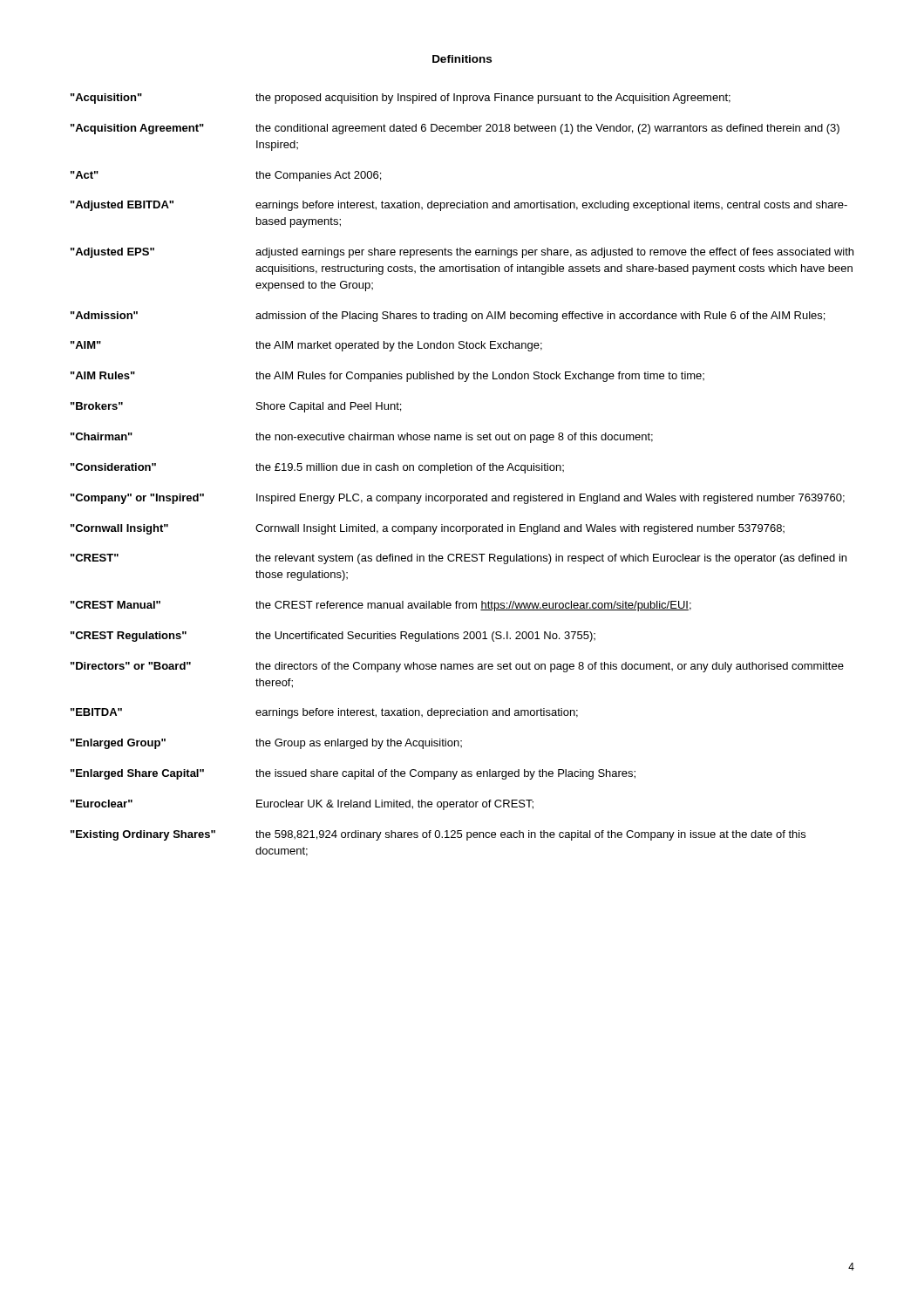Screen dimensions: 1308x924
Task: Click on the passage starting ""EBITDA" earnings before interest, taxation,"
Action: pos(462,713)
